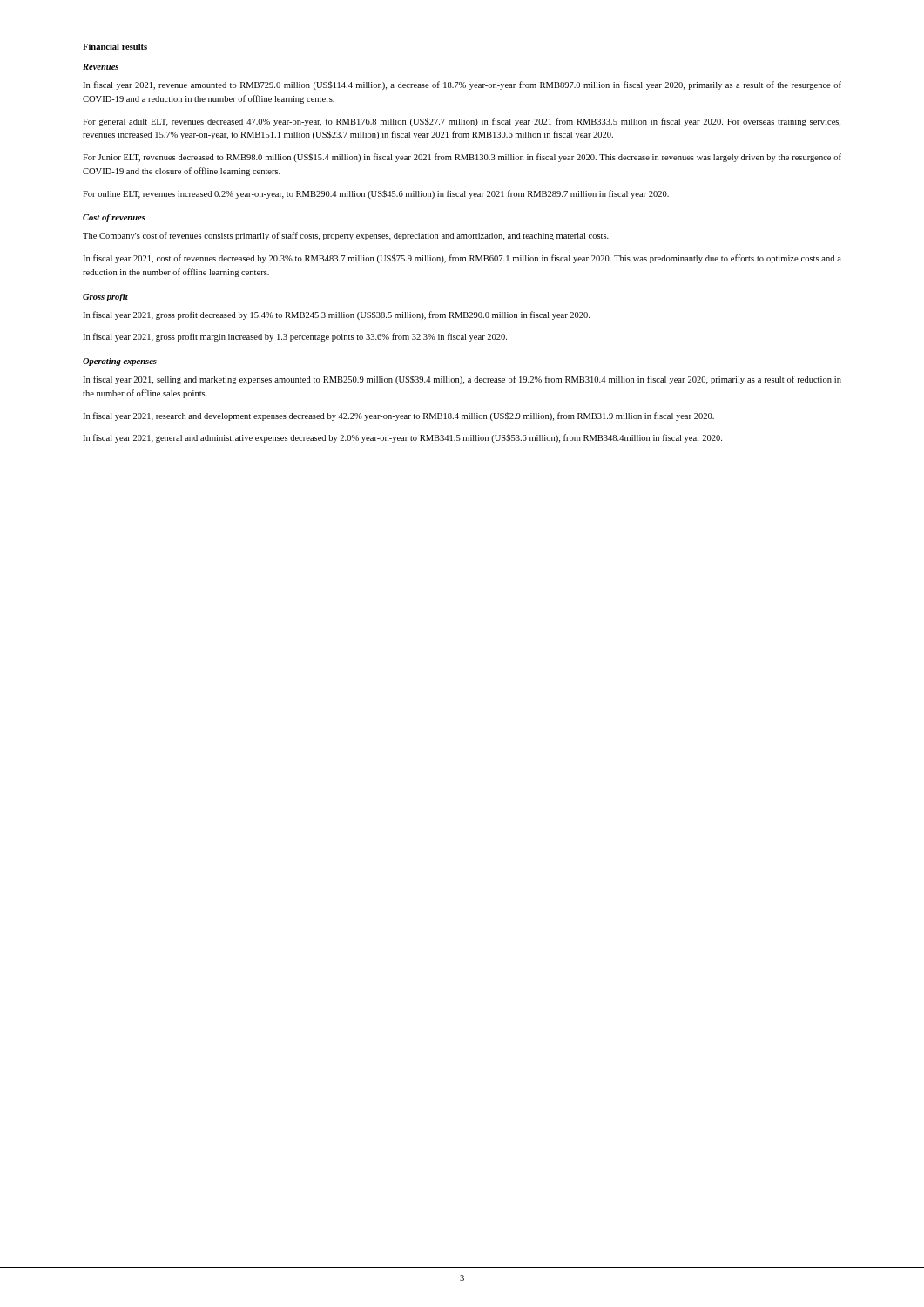The width and height of the screenshot is (924, 1307).
Task: Click the passage that begins "For Junior ELT, revenues decreased"
Action: (462, 164)
